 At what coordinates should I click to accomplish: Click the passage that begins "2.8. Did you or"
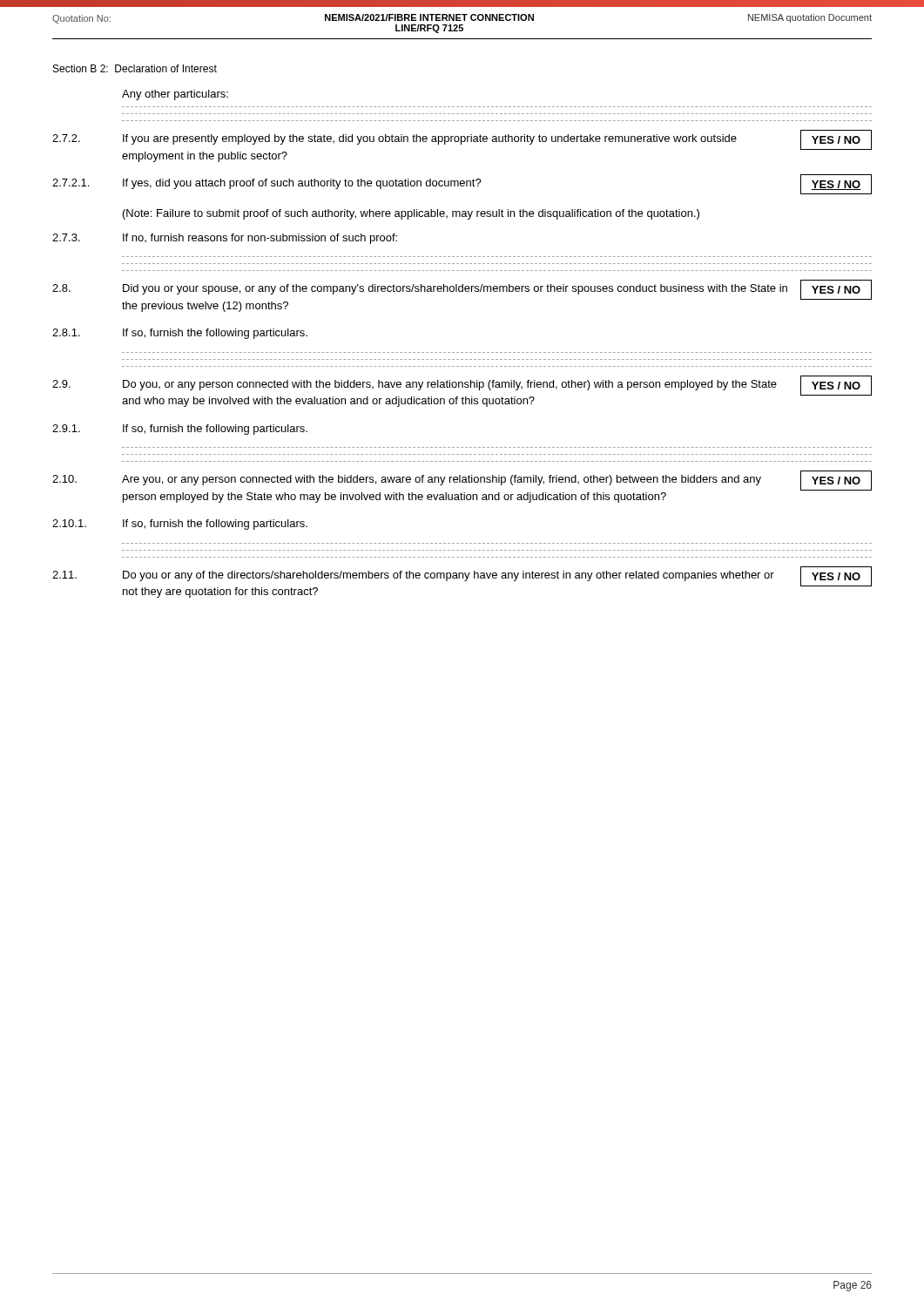coord(462,297)
